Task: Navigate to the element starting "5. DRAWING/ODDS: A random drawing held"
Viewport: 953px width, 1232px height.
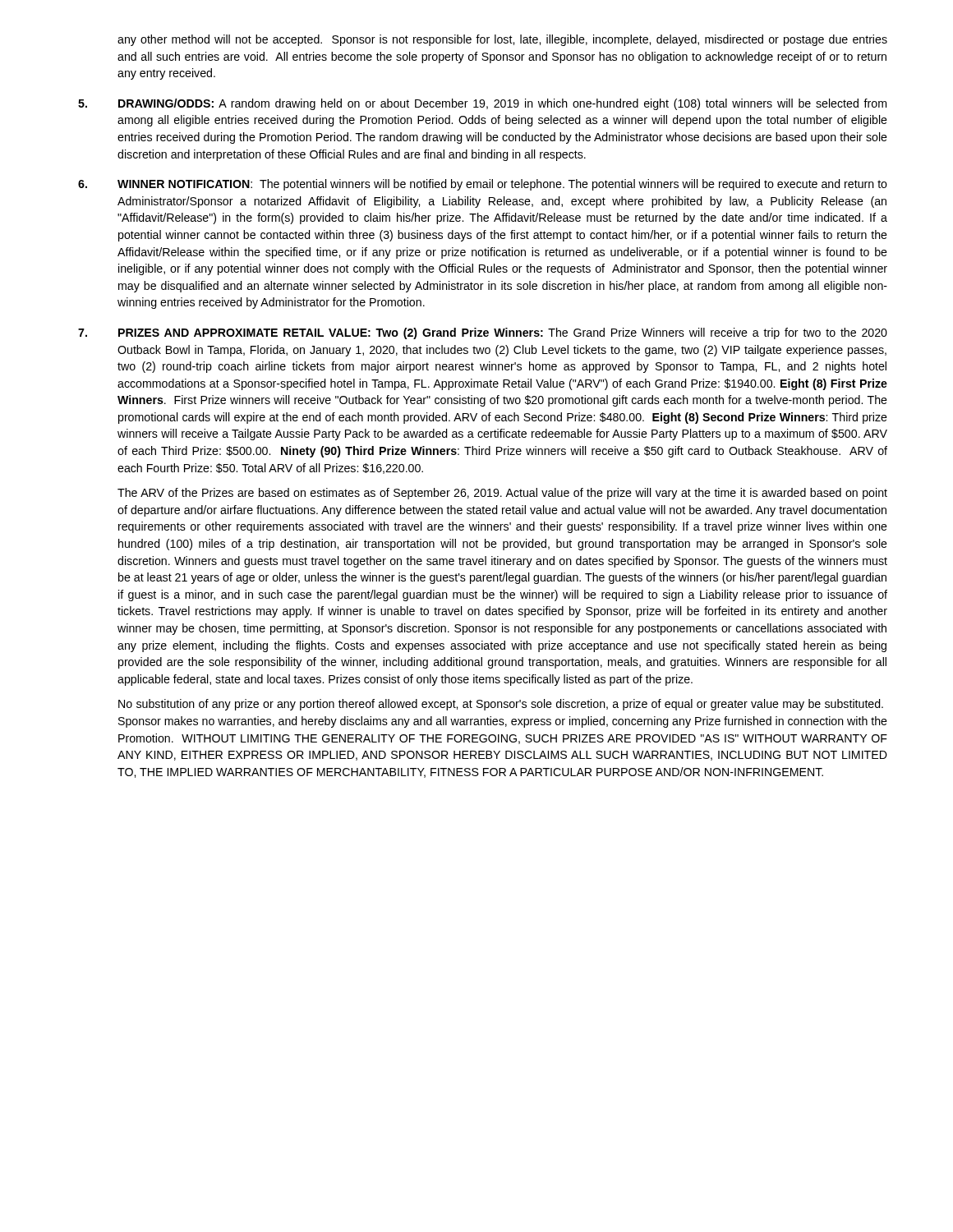Action: [x=483, y=129]
